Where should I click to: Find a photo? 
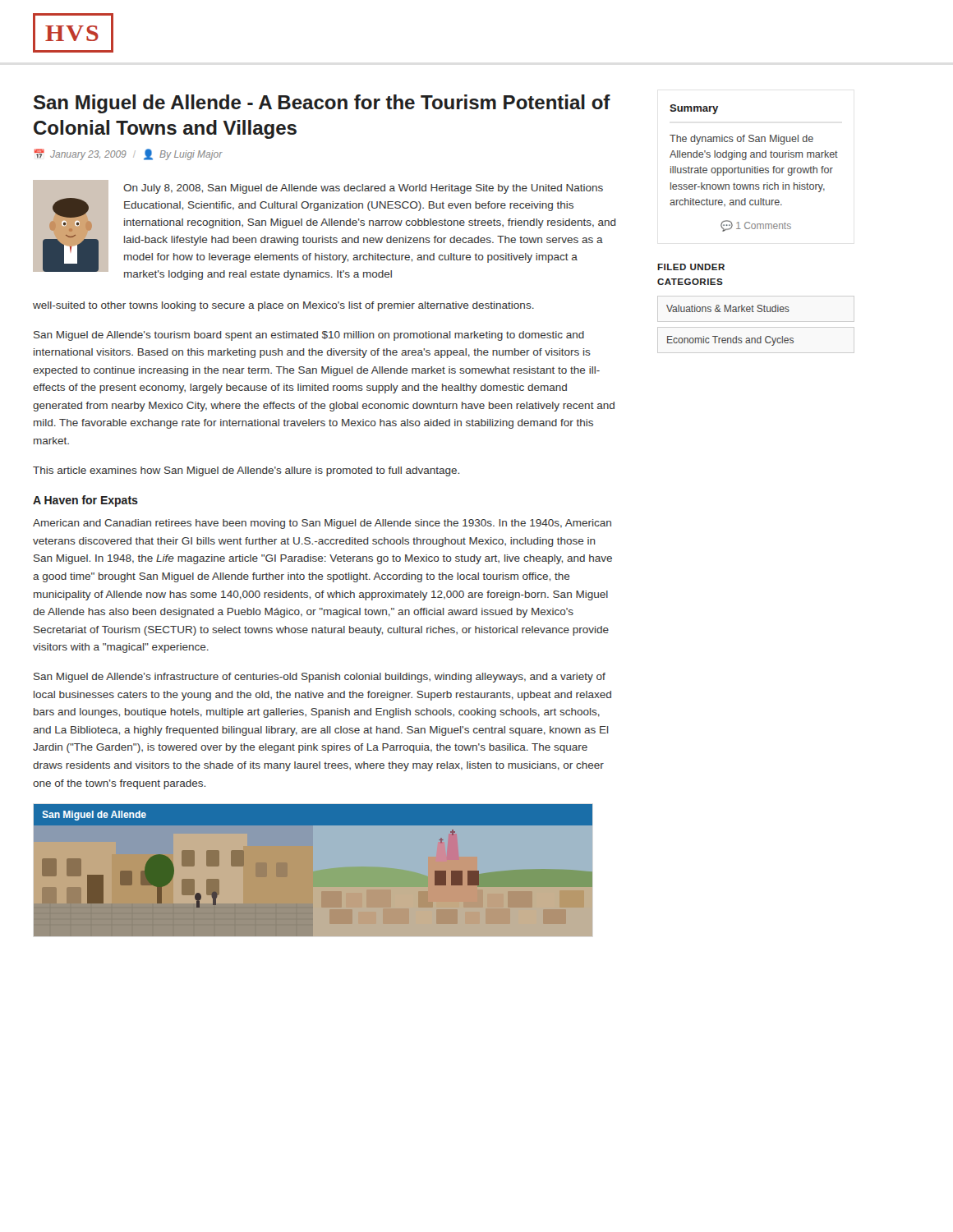(x=313, y=870)
